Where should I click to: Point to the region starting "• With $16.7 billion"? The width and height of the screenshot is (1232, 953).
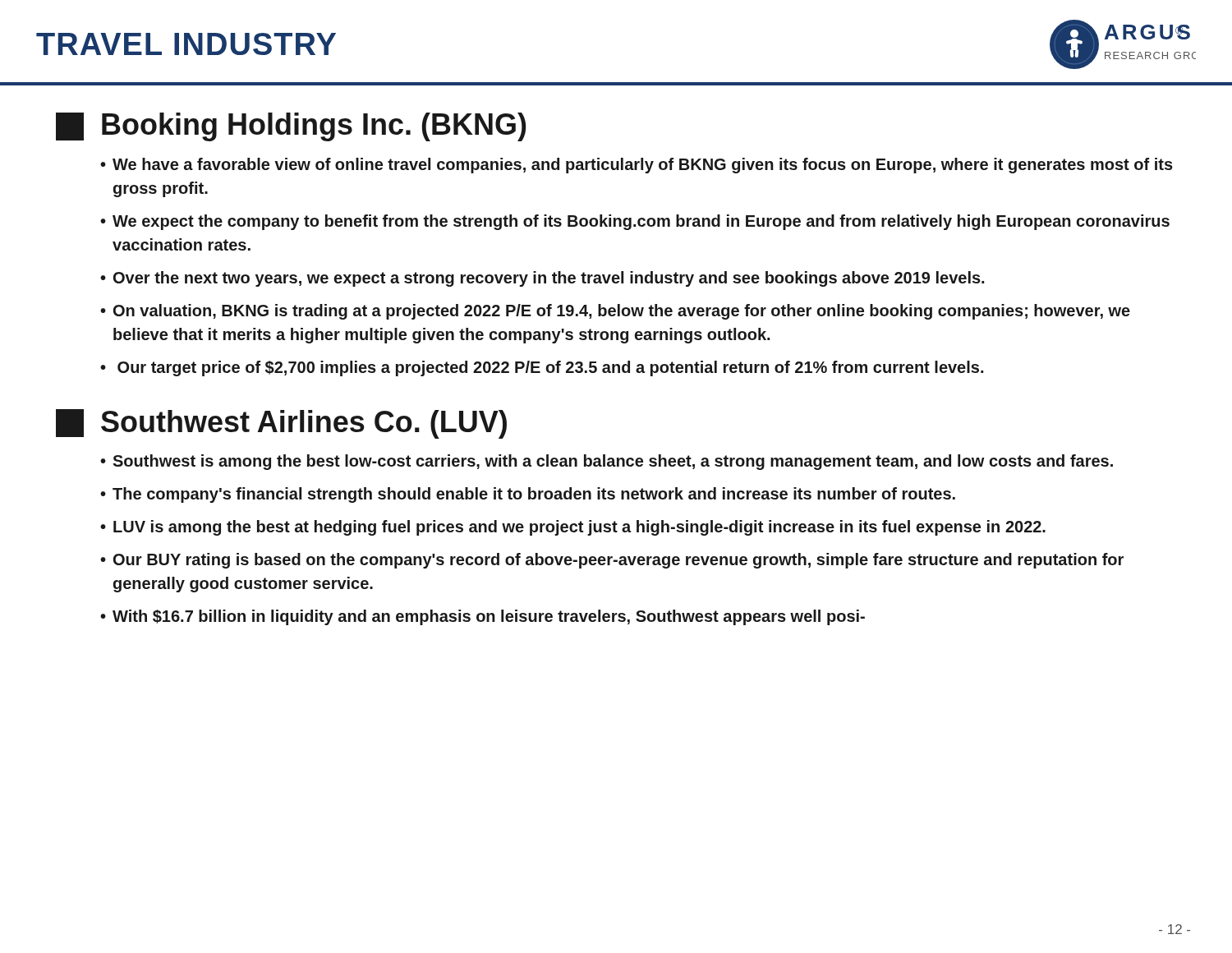point(483,617)
